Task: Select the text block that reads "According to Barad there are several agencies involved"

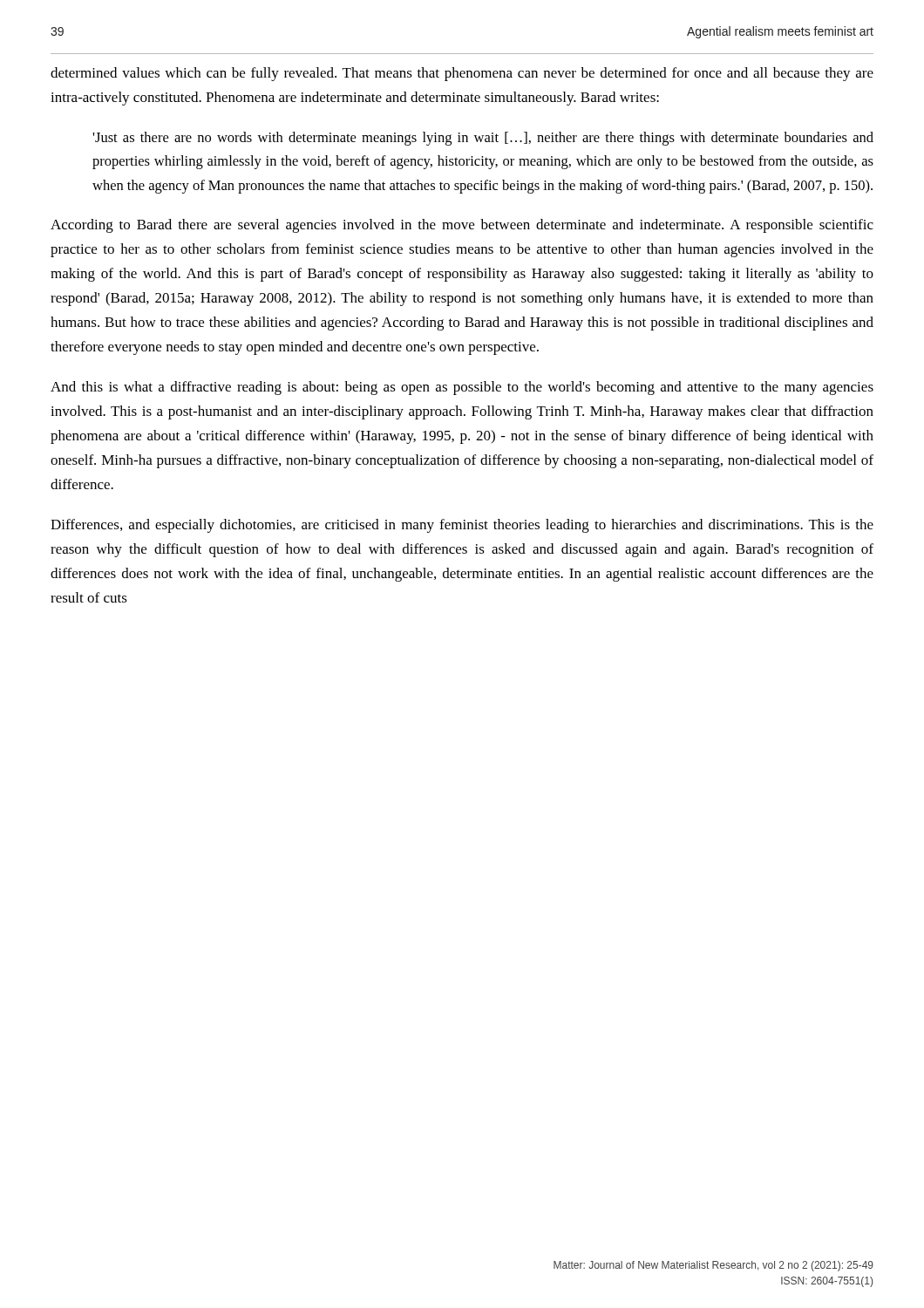Action: pos(462,285)
